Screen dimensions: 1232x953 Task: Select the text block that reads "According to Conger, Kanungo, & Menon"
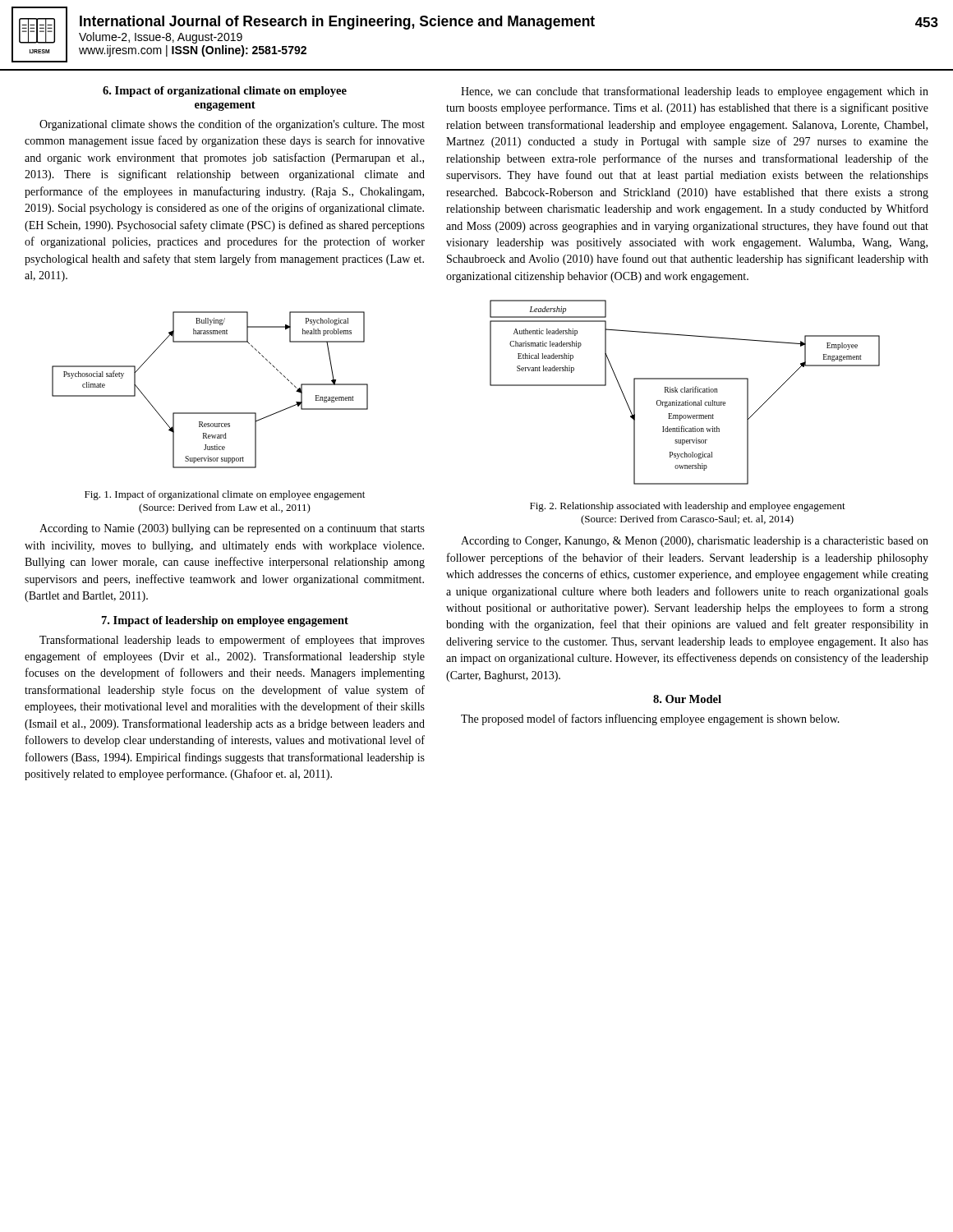687,608
